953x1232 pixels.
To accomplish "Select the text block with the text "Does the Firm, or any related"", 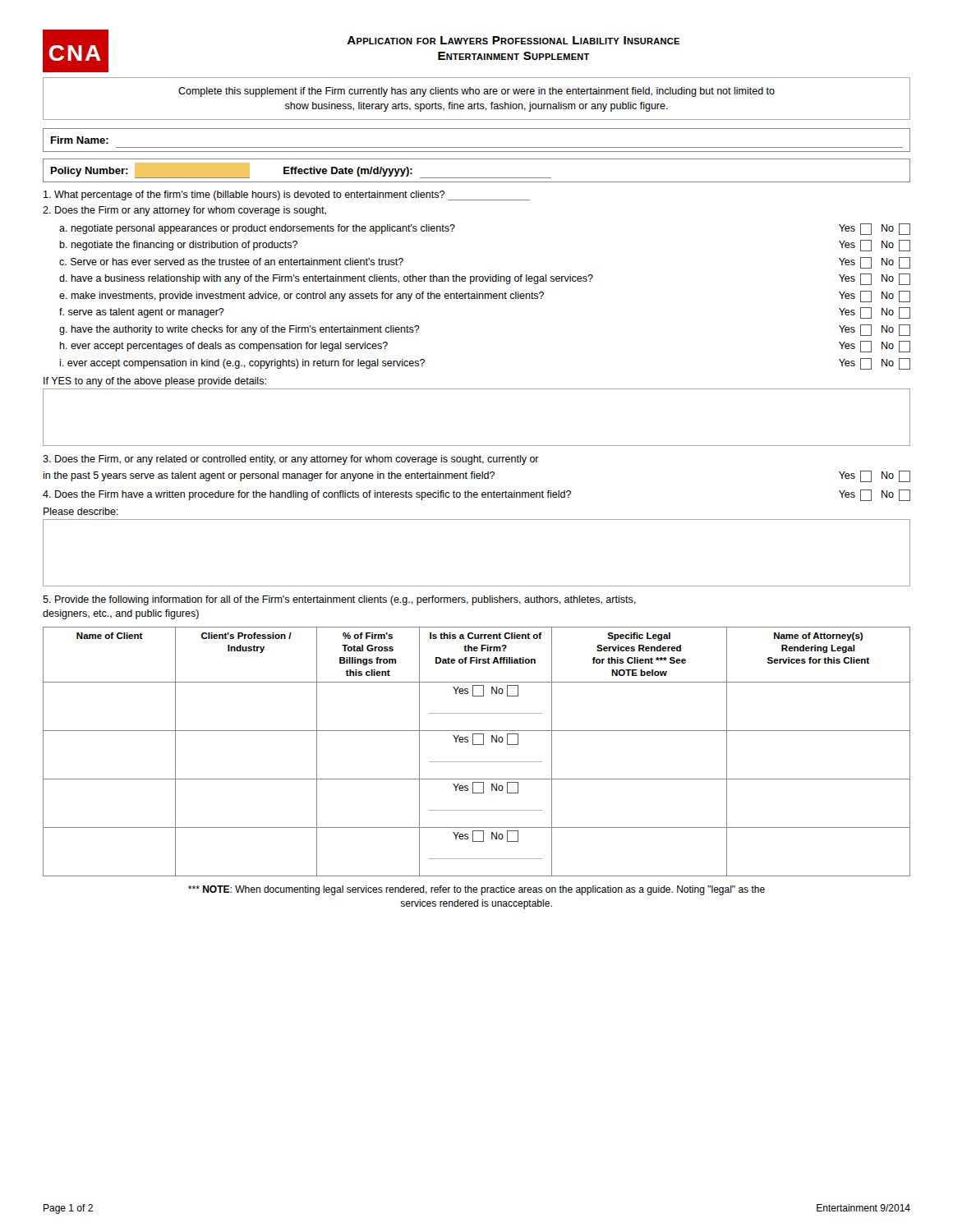I will point(476,468).
